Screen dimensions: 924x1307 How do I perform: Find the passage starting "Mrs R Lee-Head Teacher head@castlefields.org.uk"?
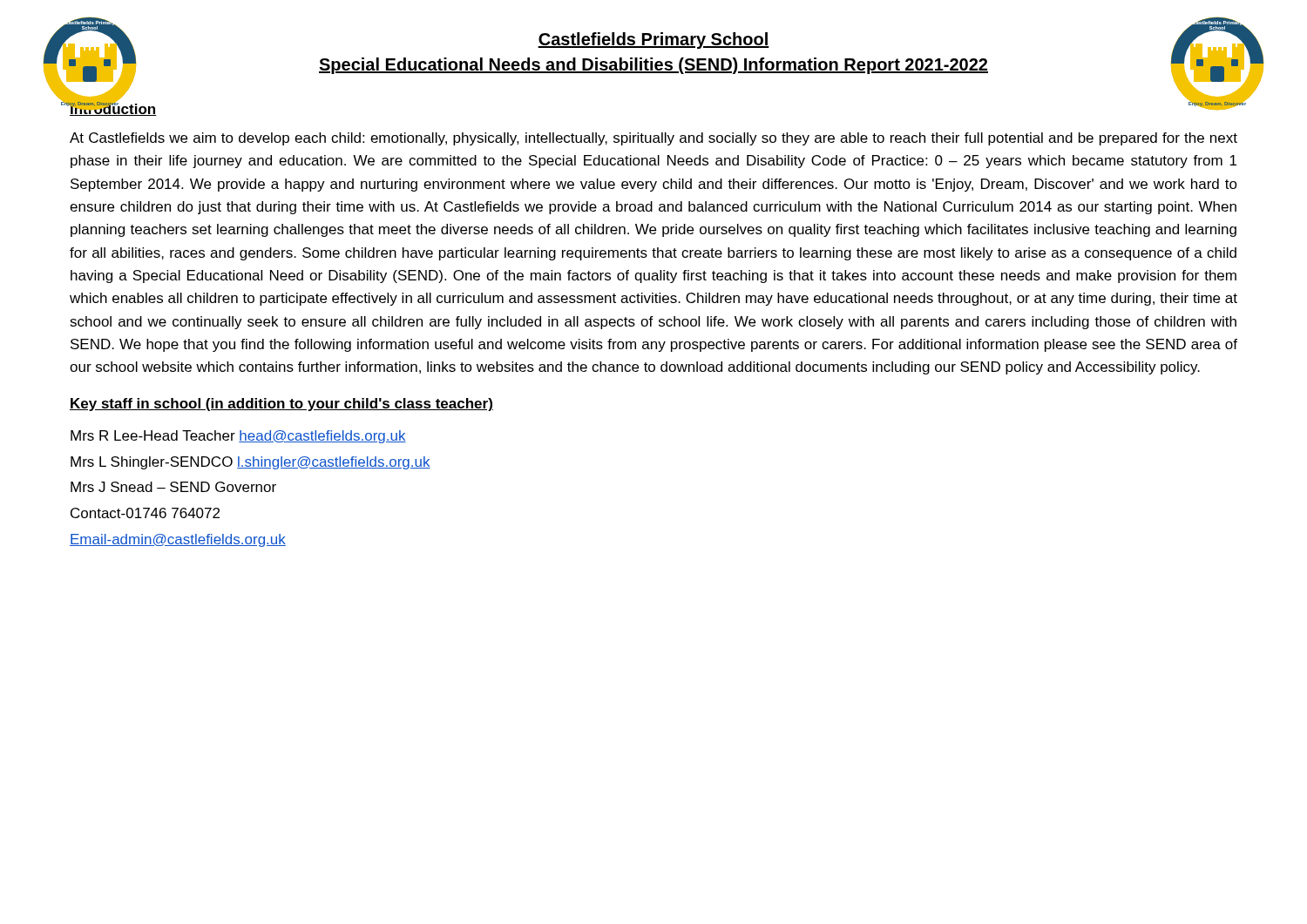click(238, 436)
